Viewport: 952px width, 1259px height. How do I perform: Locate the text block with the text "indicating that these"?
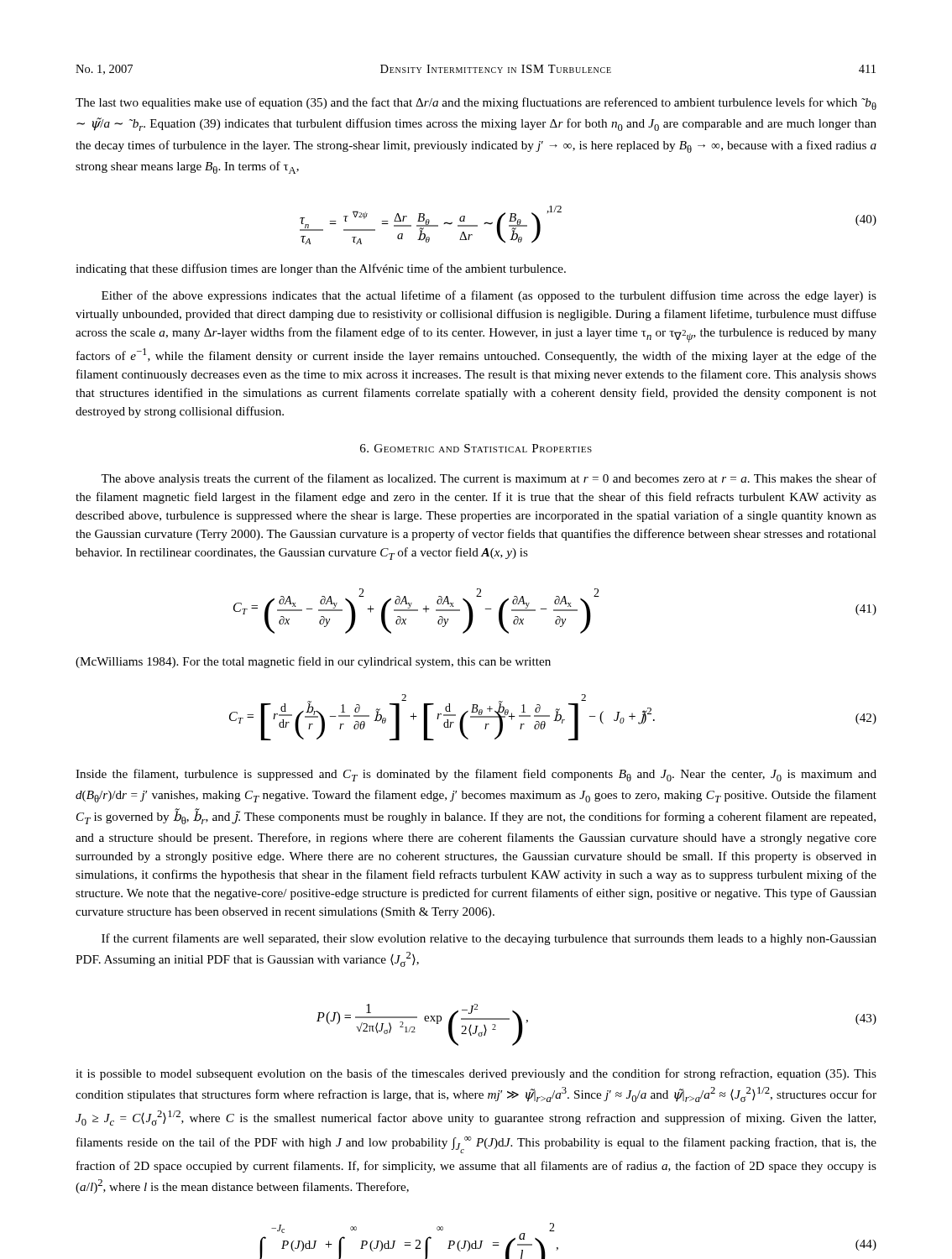pos(321,268)
